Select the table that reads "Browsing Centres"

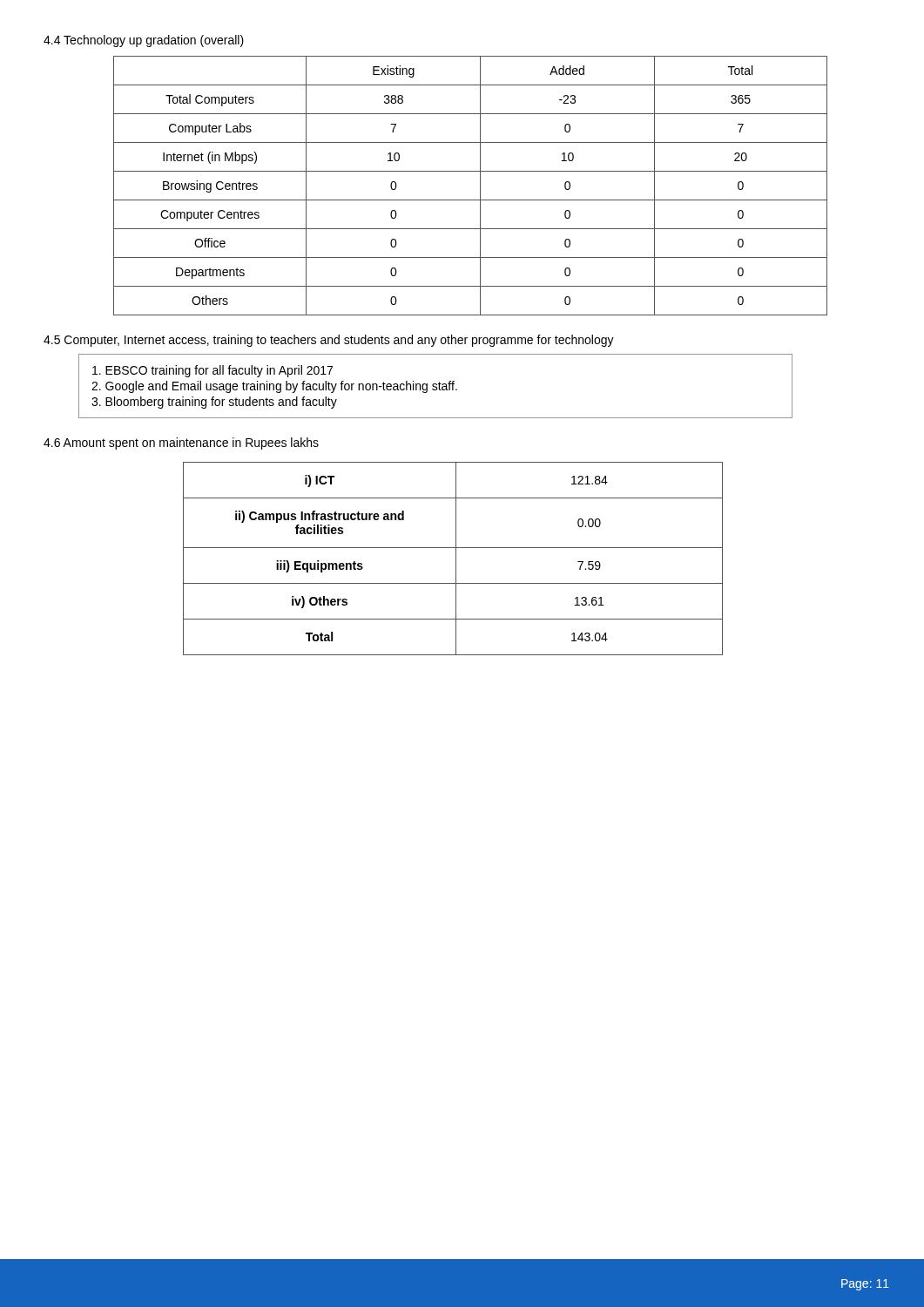pyautogui.click(x=462, y=186)
